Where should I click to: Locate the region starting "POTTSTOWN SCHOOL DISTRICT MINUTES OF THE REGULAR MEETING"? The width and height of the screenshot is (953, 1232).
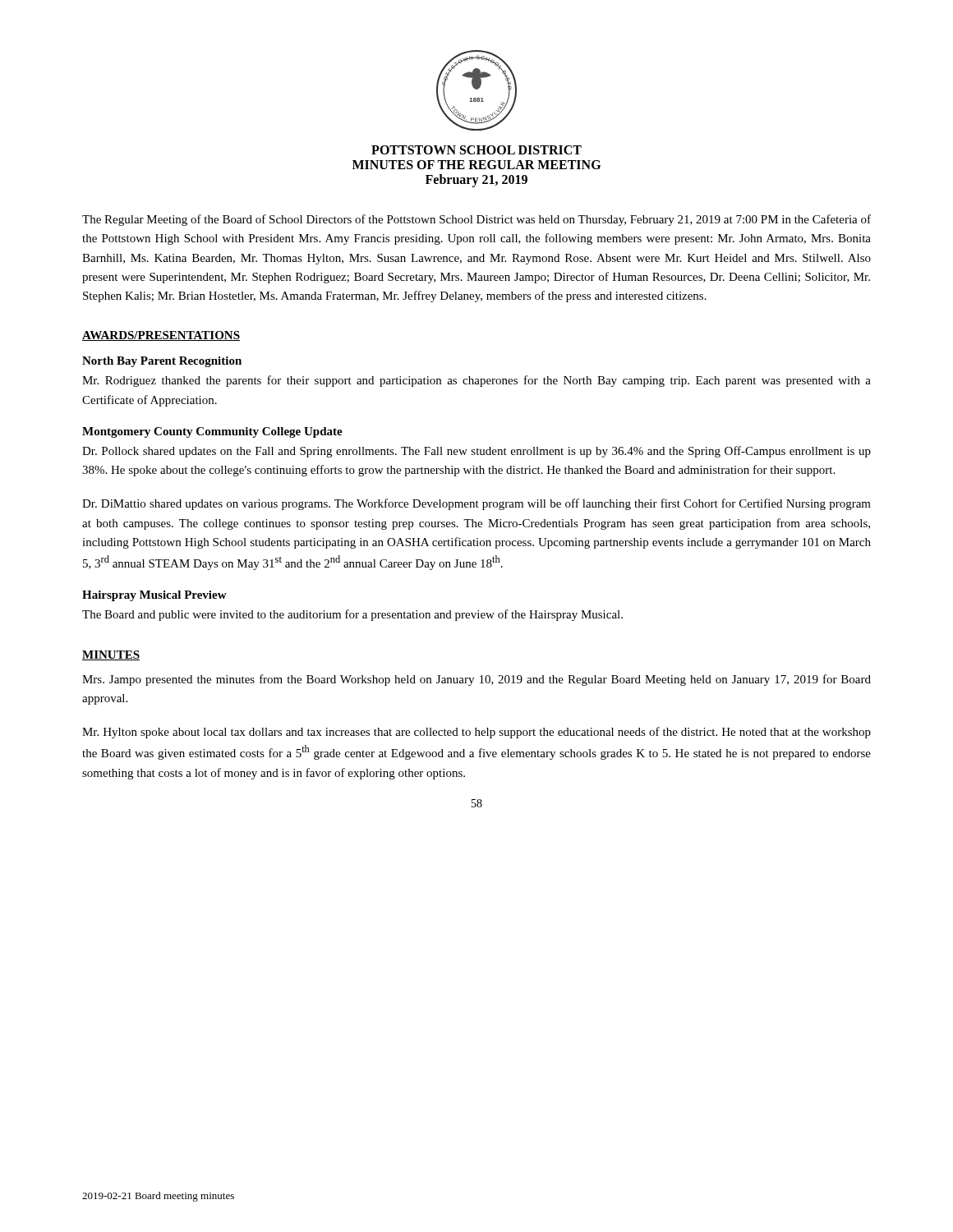[476, 165]
